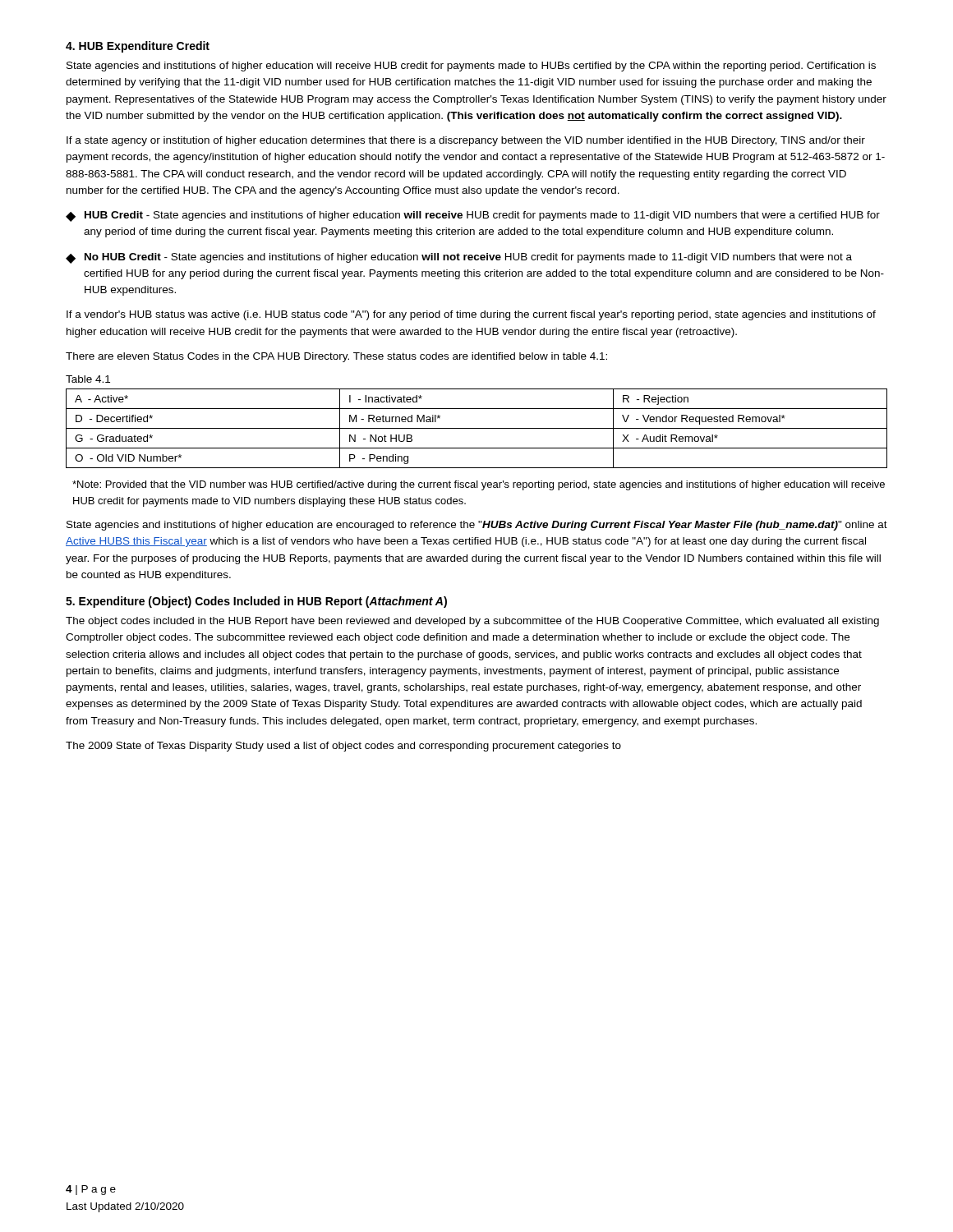
Task: Point to the text block starting "The object codes included"
Action: (x=473, y=670)
